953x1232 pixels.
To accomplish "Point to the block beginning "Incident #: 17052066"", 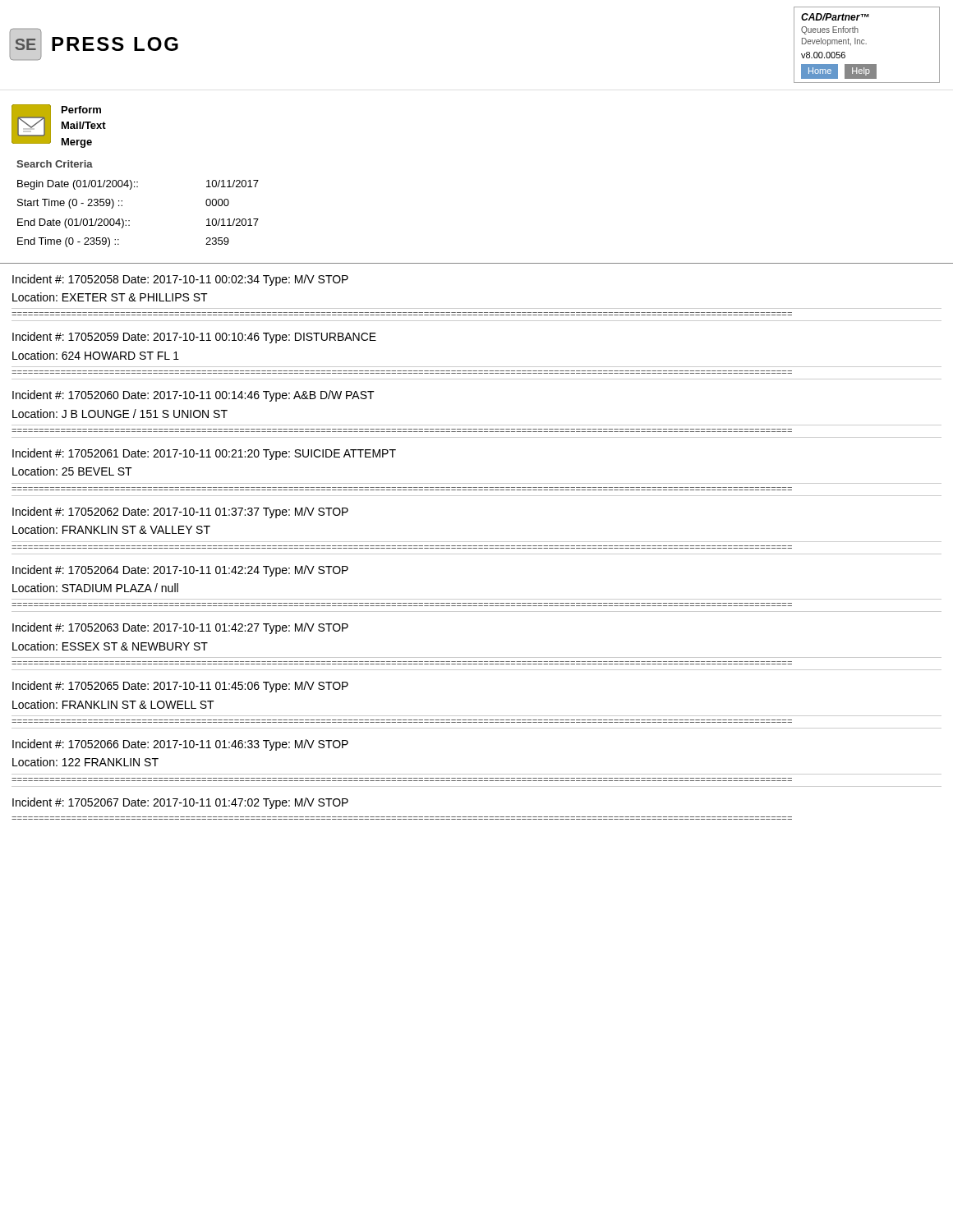I will [x=180, y=753].
